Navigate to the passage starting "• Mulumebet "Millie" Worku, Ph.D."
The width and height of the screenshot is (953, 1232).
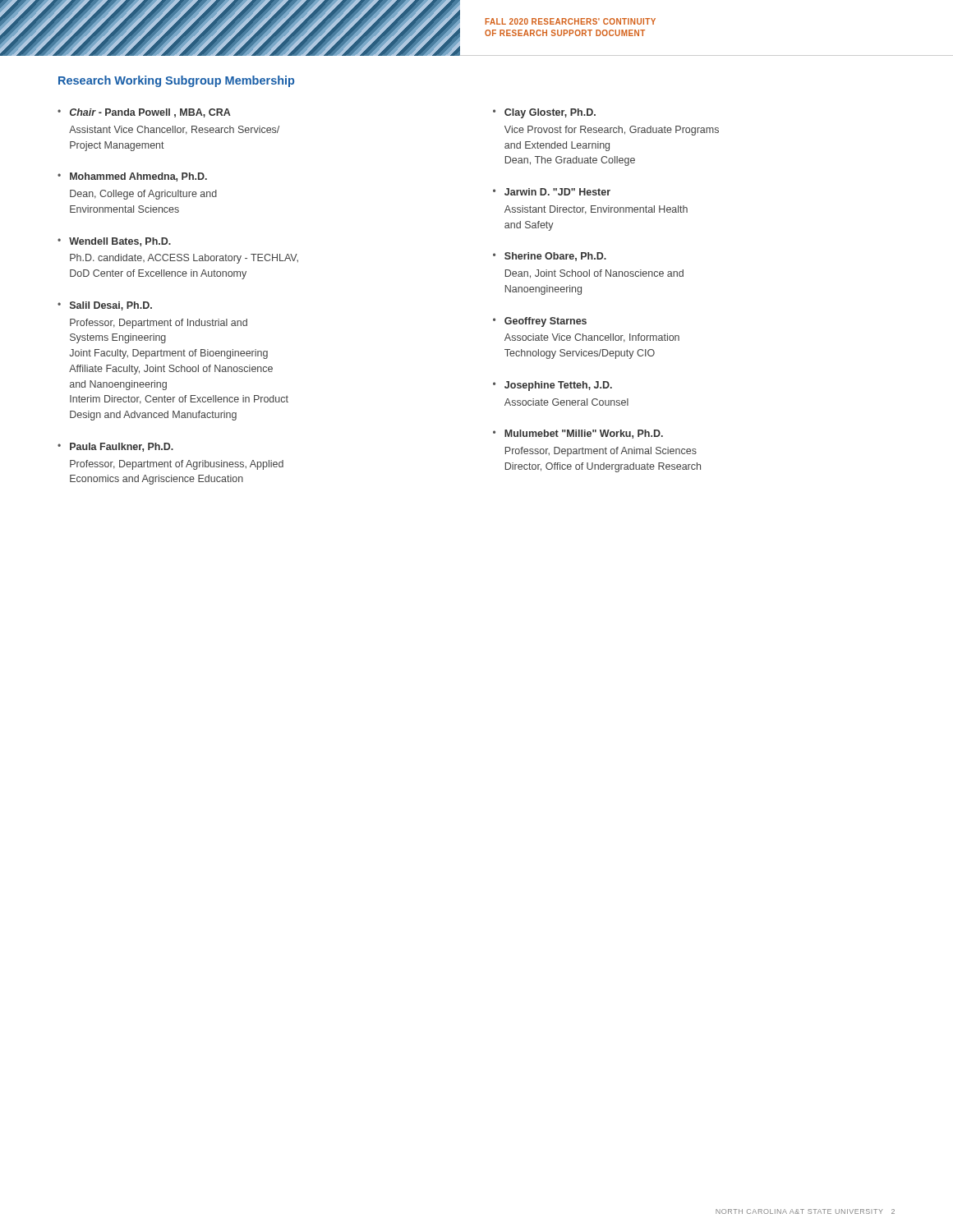tap(597, 450)
